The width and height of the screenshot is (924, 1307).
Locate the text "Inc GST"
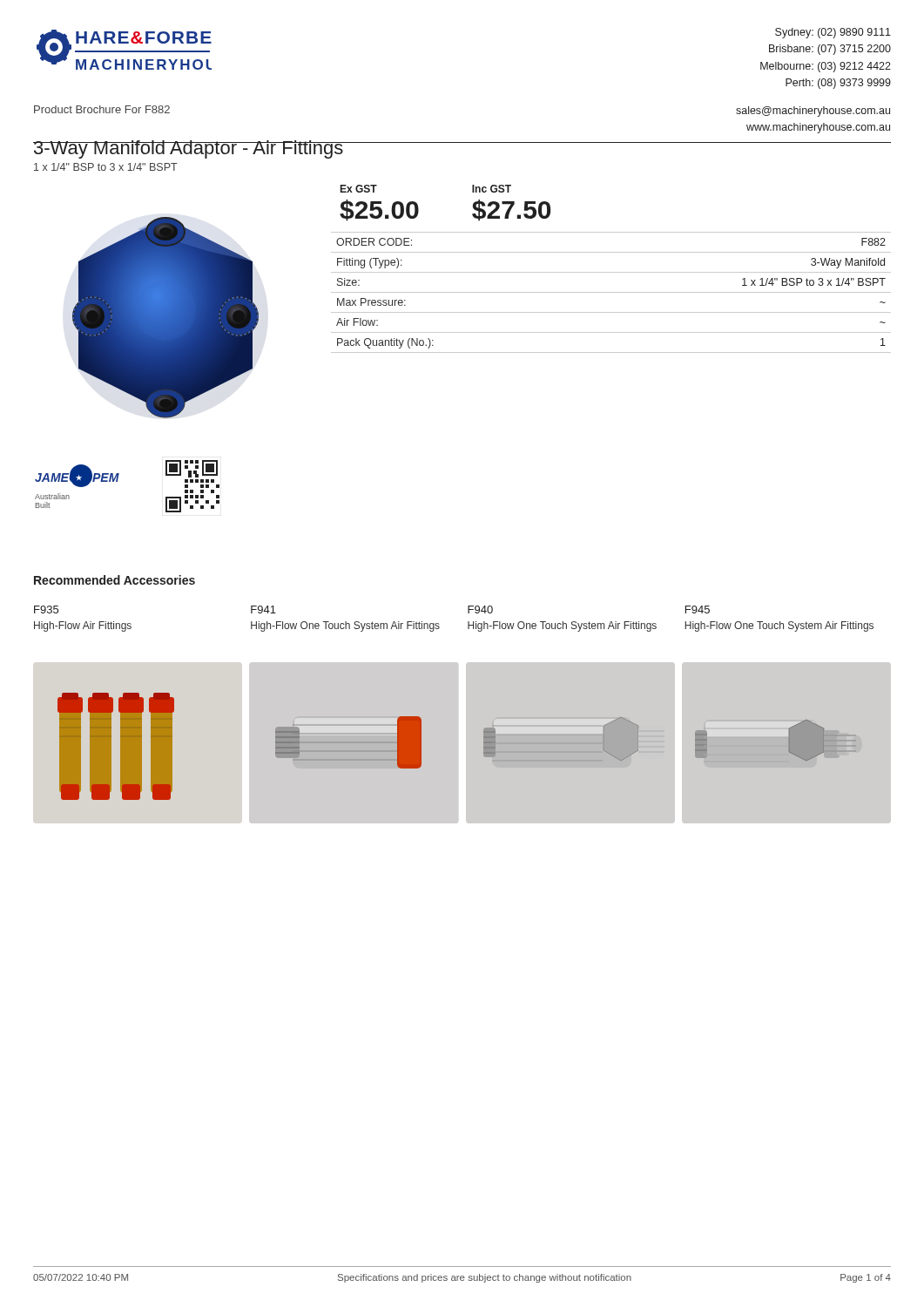pyautogui.click(x=492, y=189)
